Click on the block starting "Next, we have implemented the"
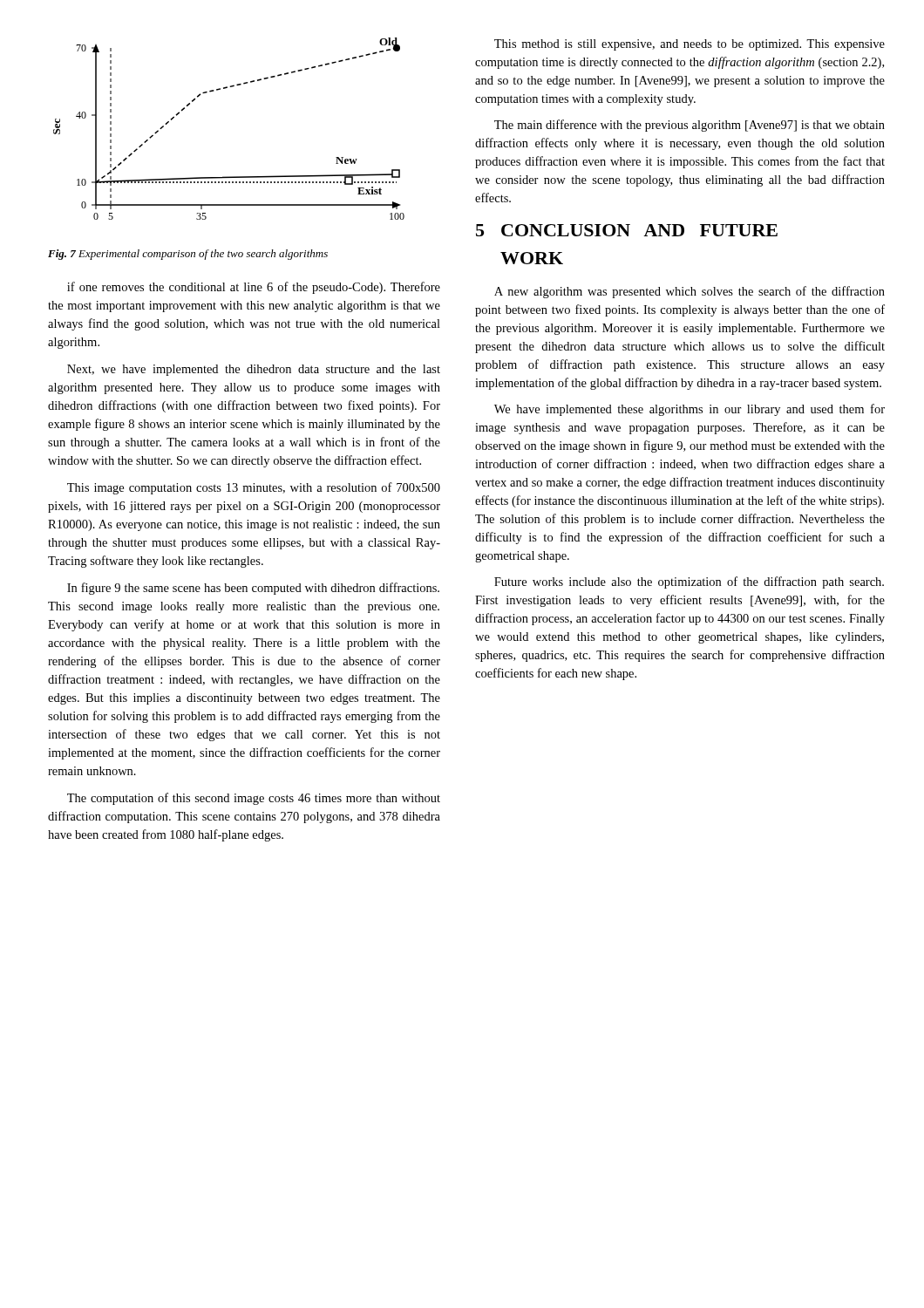924x1308 pixels. [244, 415]
